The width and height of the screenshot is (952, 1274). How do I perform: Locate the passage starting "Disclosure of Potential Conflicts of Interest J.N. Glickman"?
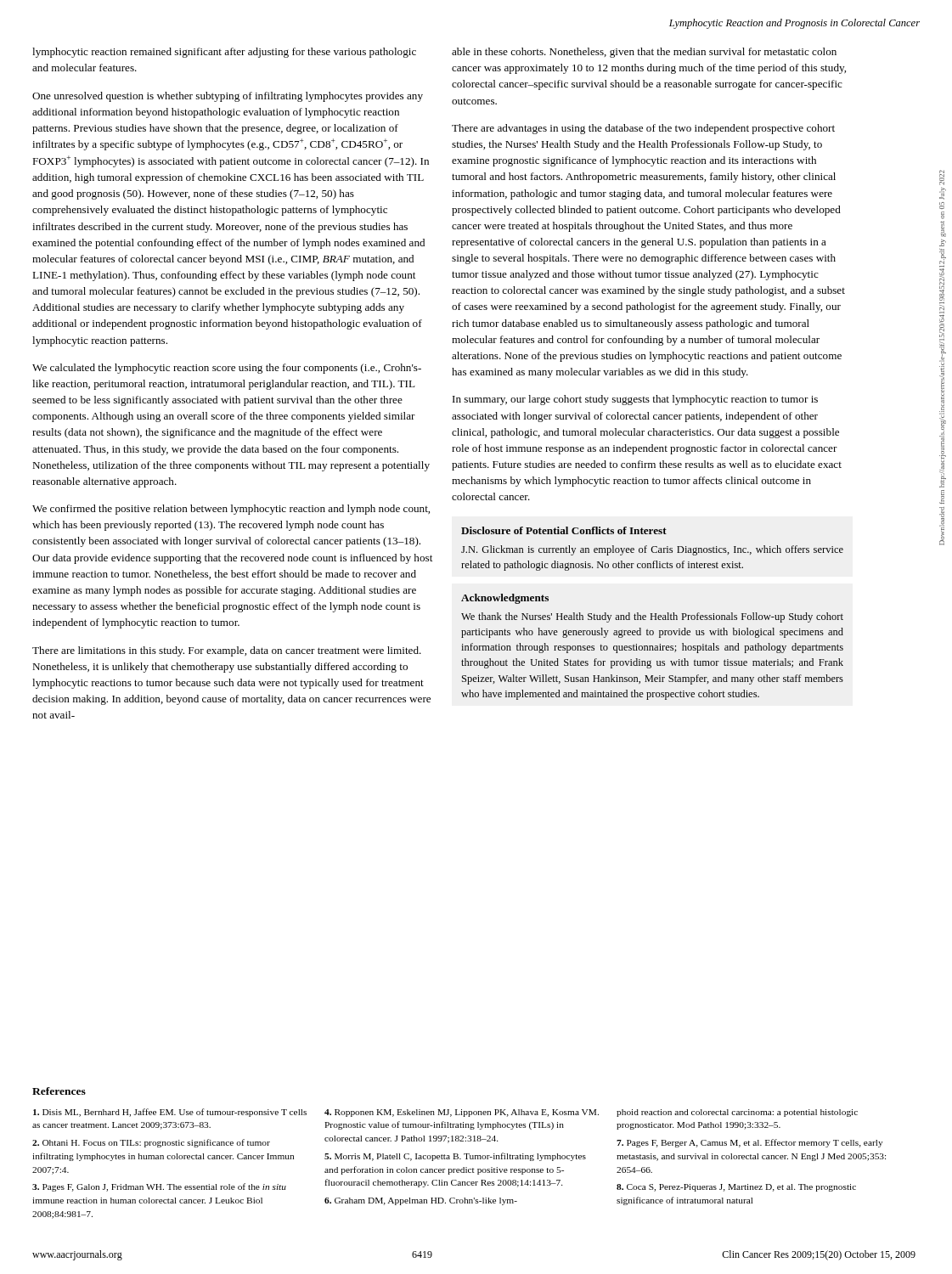coord(652,547)
